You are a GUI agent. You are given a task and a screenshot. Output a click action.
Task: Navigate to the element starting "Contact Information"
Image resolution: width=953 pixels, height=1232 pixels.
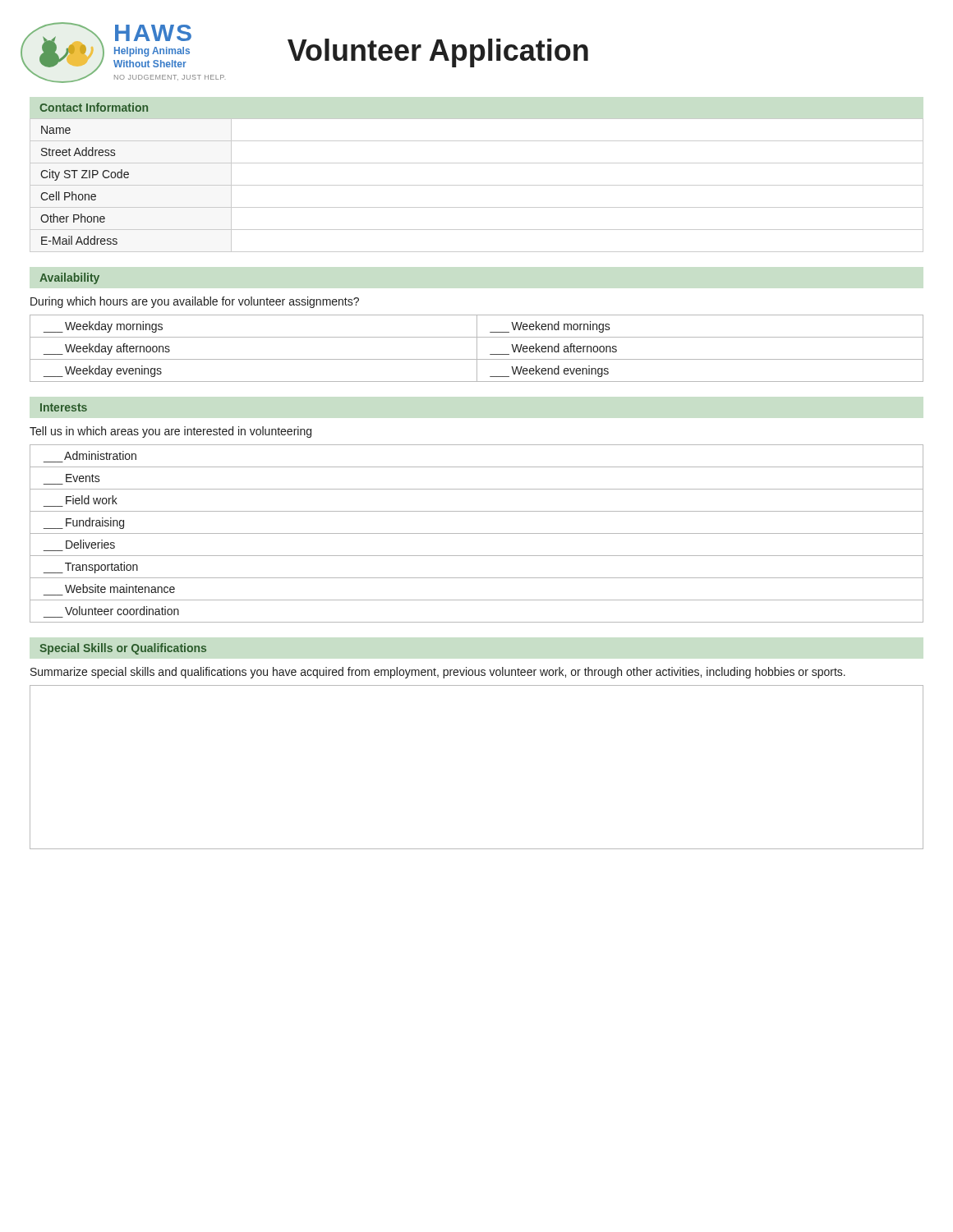pyautogui.click(x=94, y=108)
